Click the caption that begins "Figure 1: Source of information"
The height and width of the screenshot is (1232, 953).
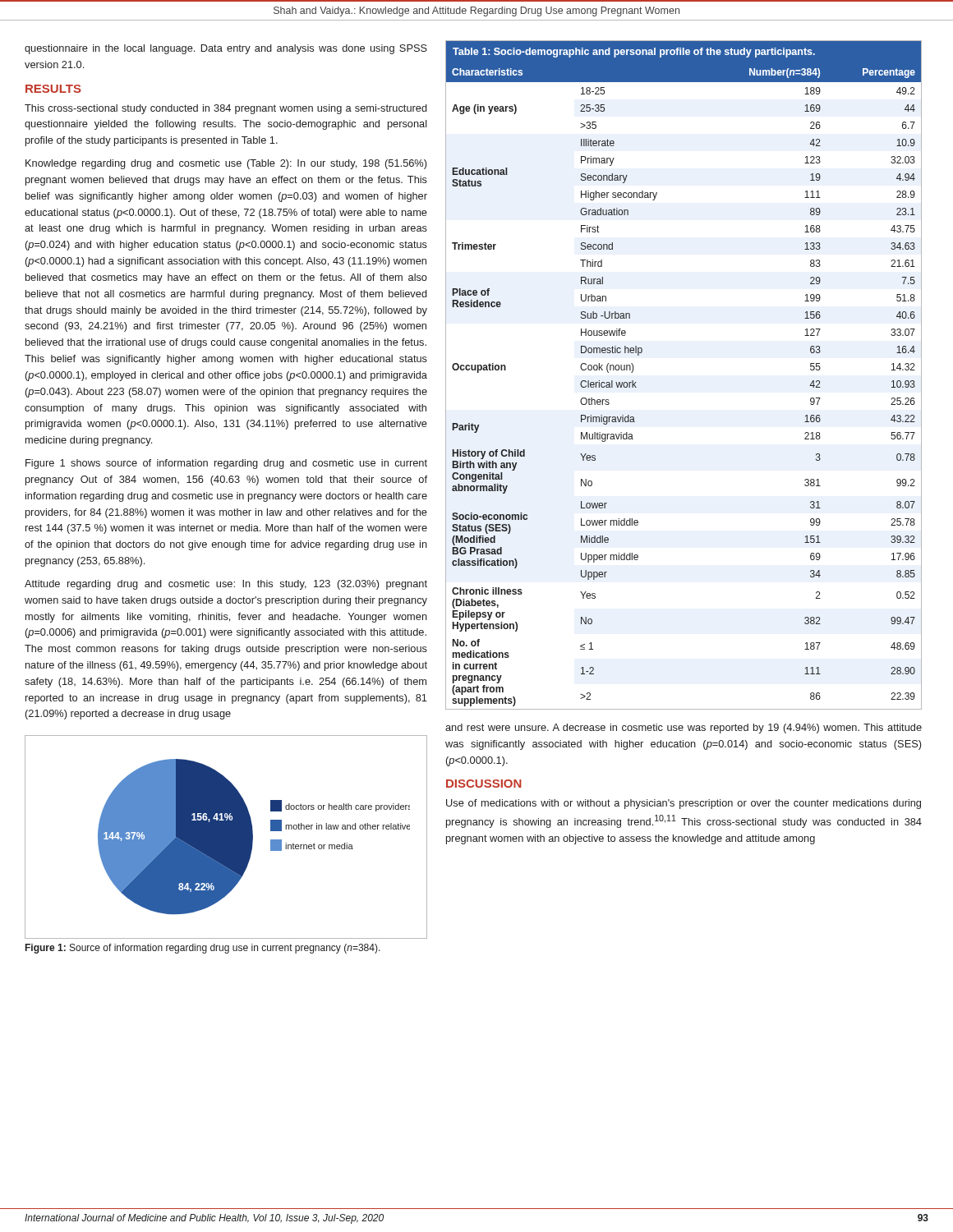(x=203, y=948)
